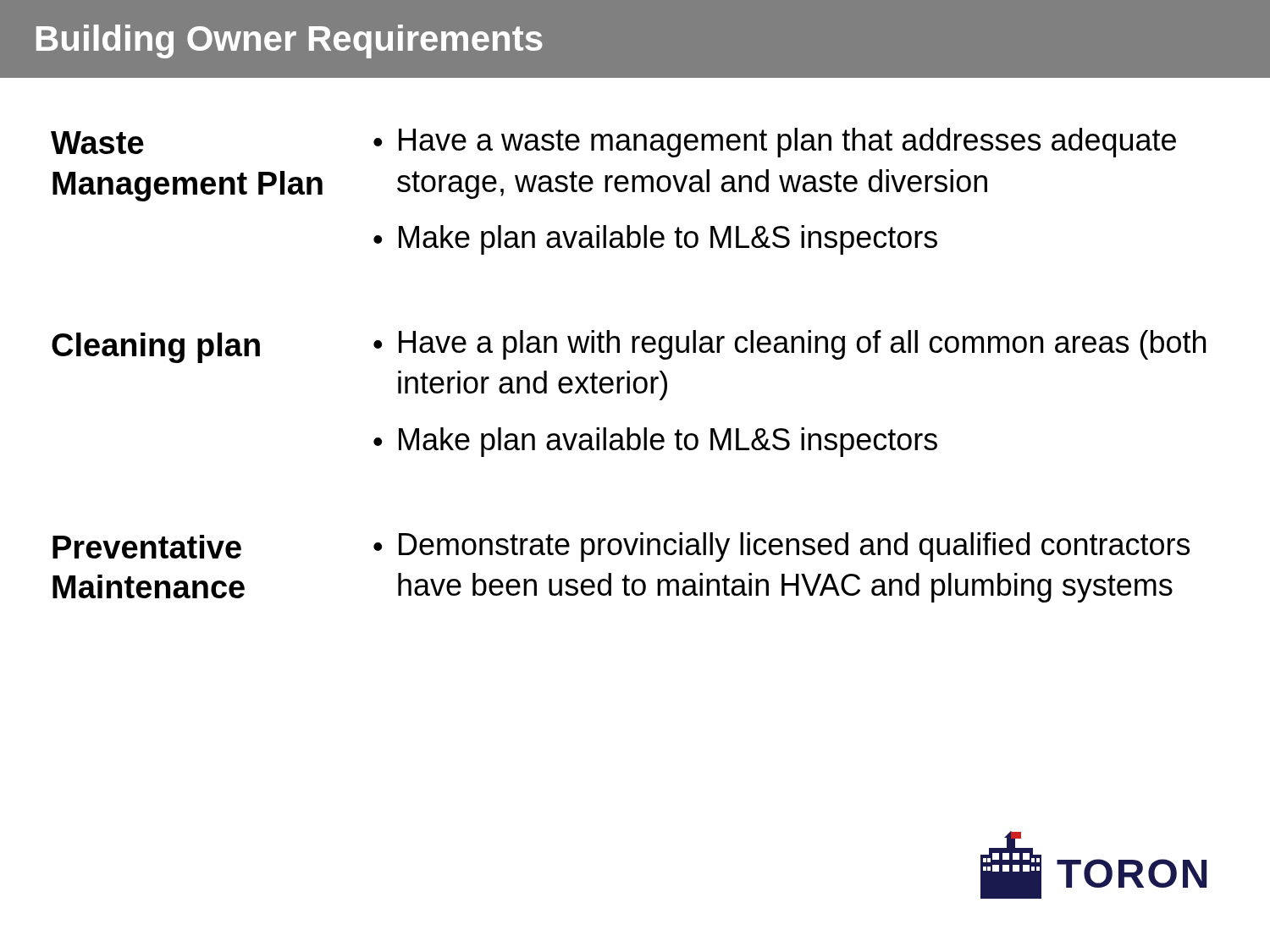
Task: Click a logo
Action: [1092, 869]
